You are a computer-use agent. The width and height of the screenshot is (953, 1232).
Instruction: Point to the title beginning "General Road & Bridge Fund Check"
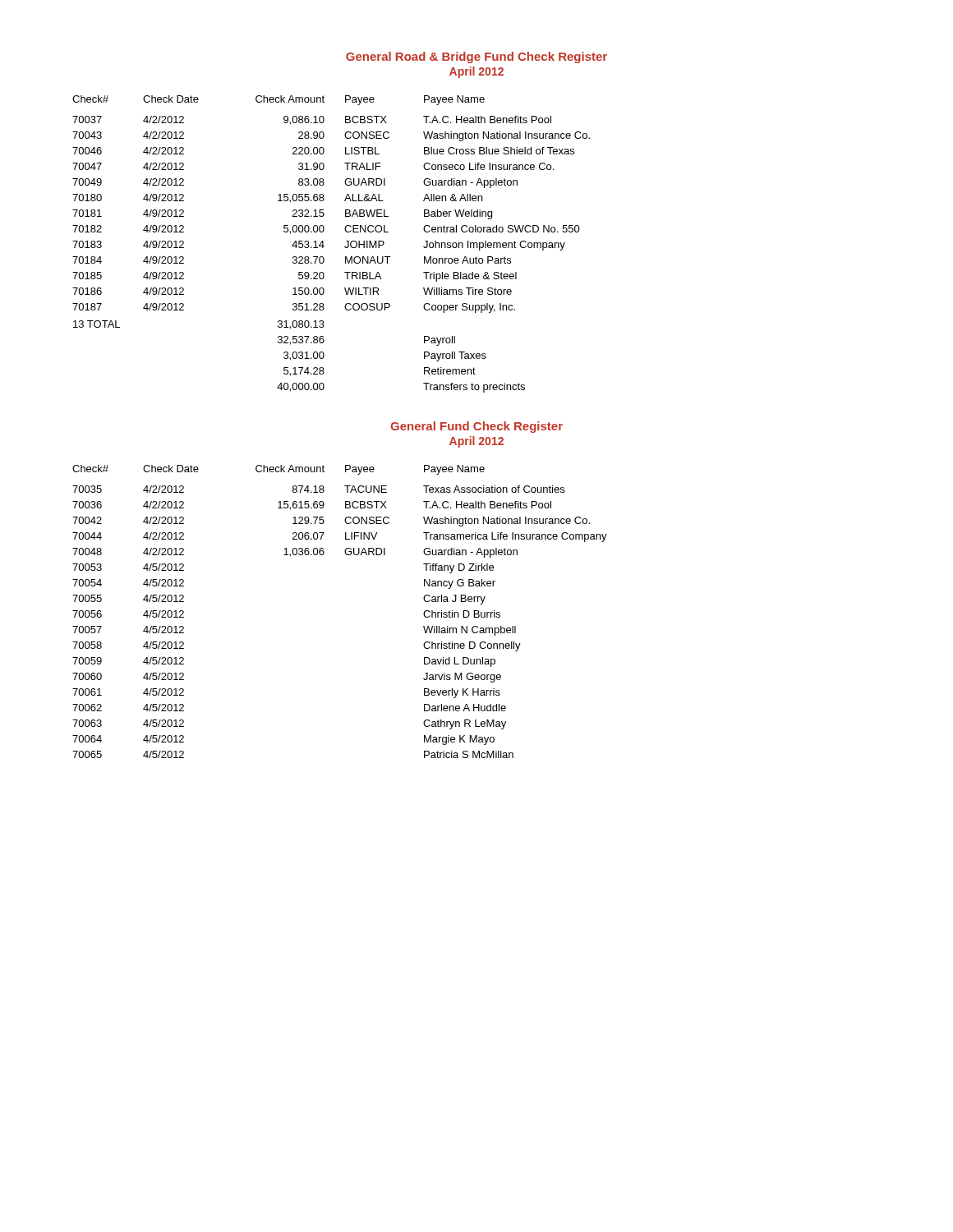[x=476, y=64]
